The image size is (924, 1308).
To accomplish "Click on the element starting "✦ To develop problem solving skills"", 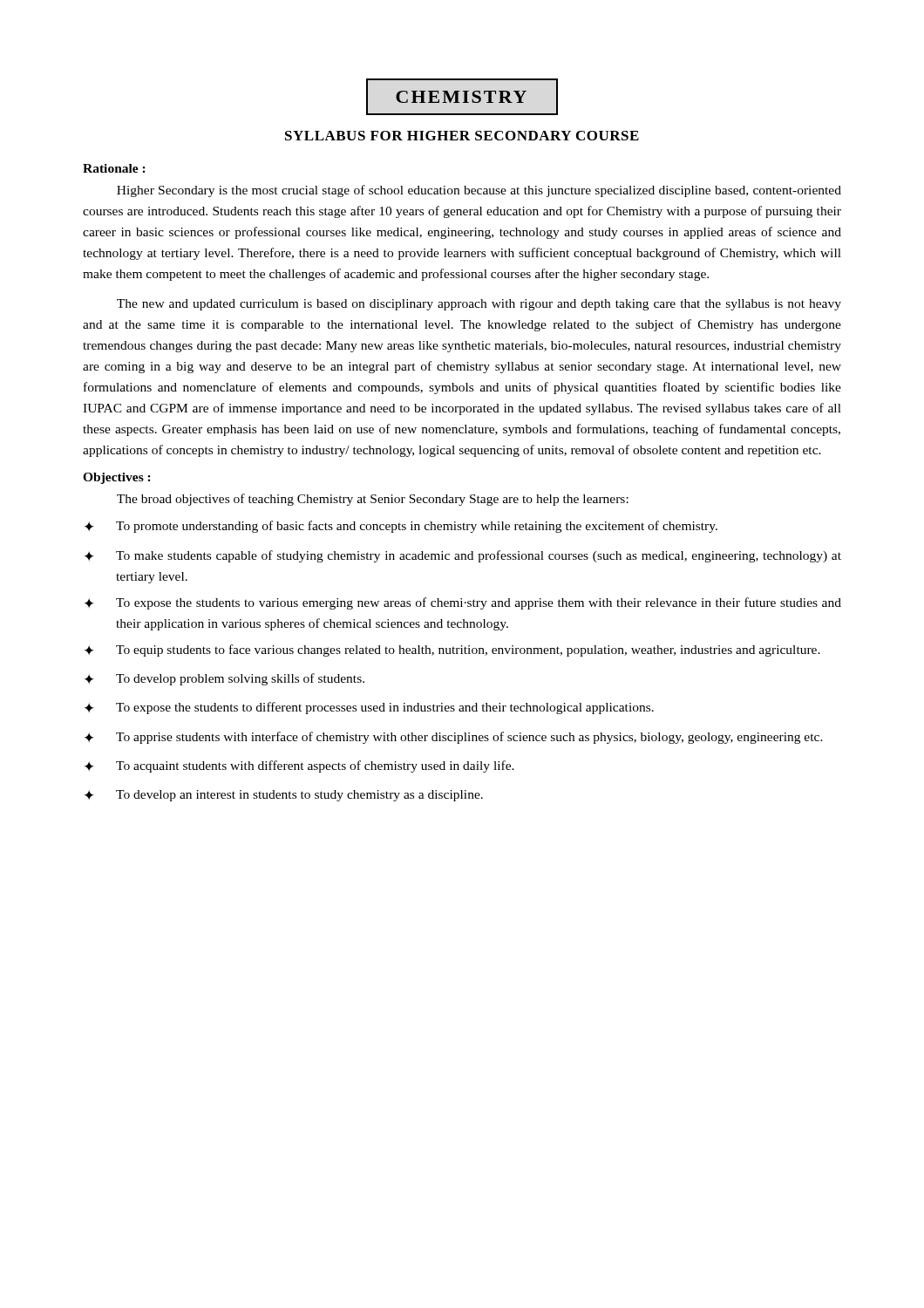I will click(x=224, y=679).
